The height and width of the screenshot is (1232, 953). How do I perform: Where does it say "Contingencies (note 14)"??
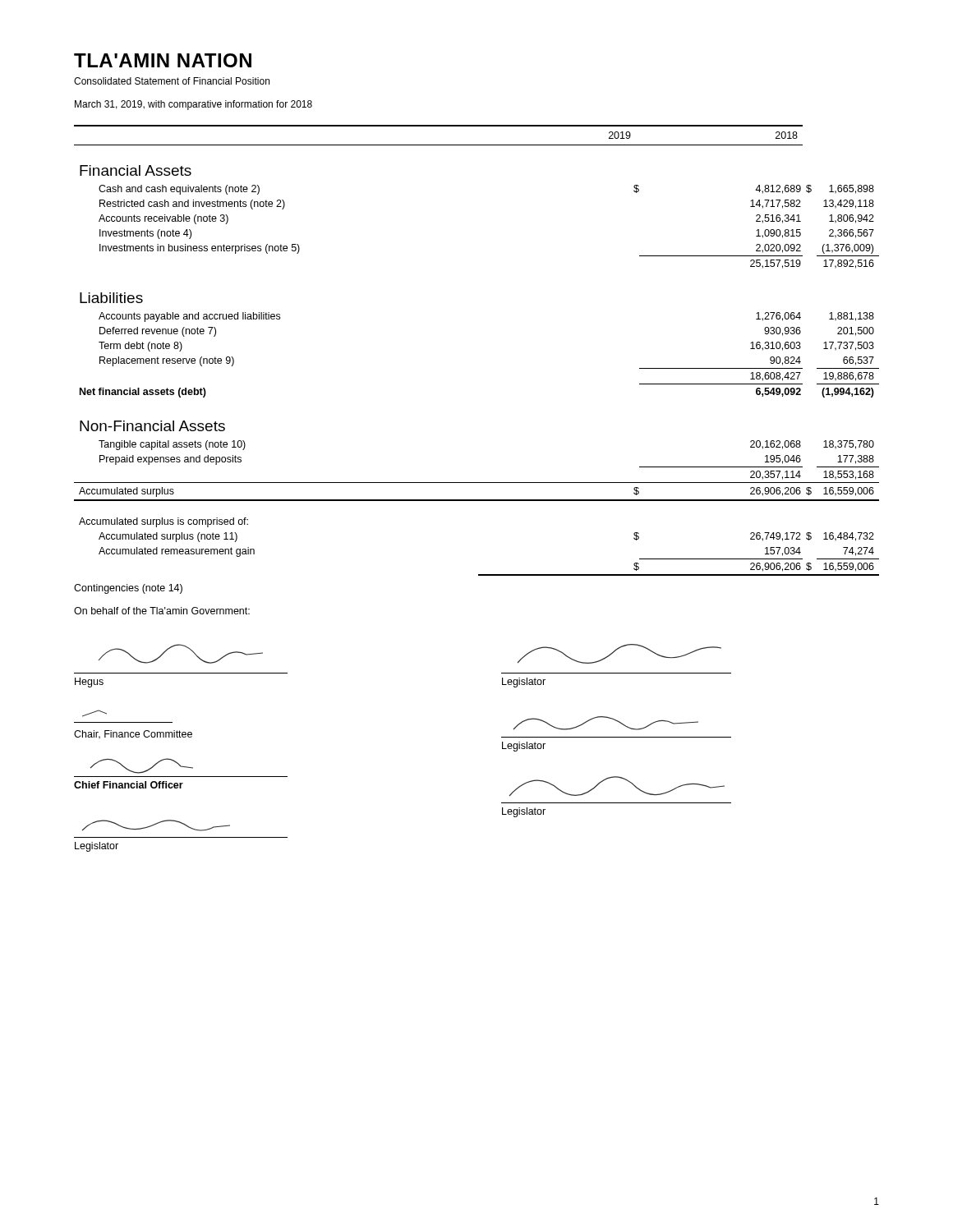[x=128, y=588]
